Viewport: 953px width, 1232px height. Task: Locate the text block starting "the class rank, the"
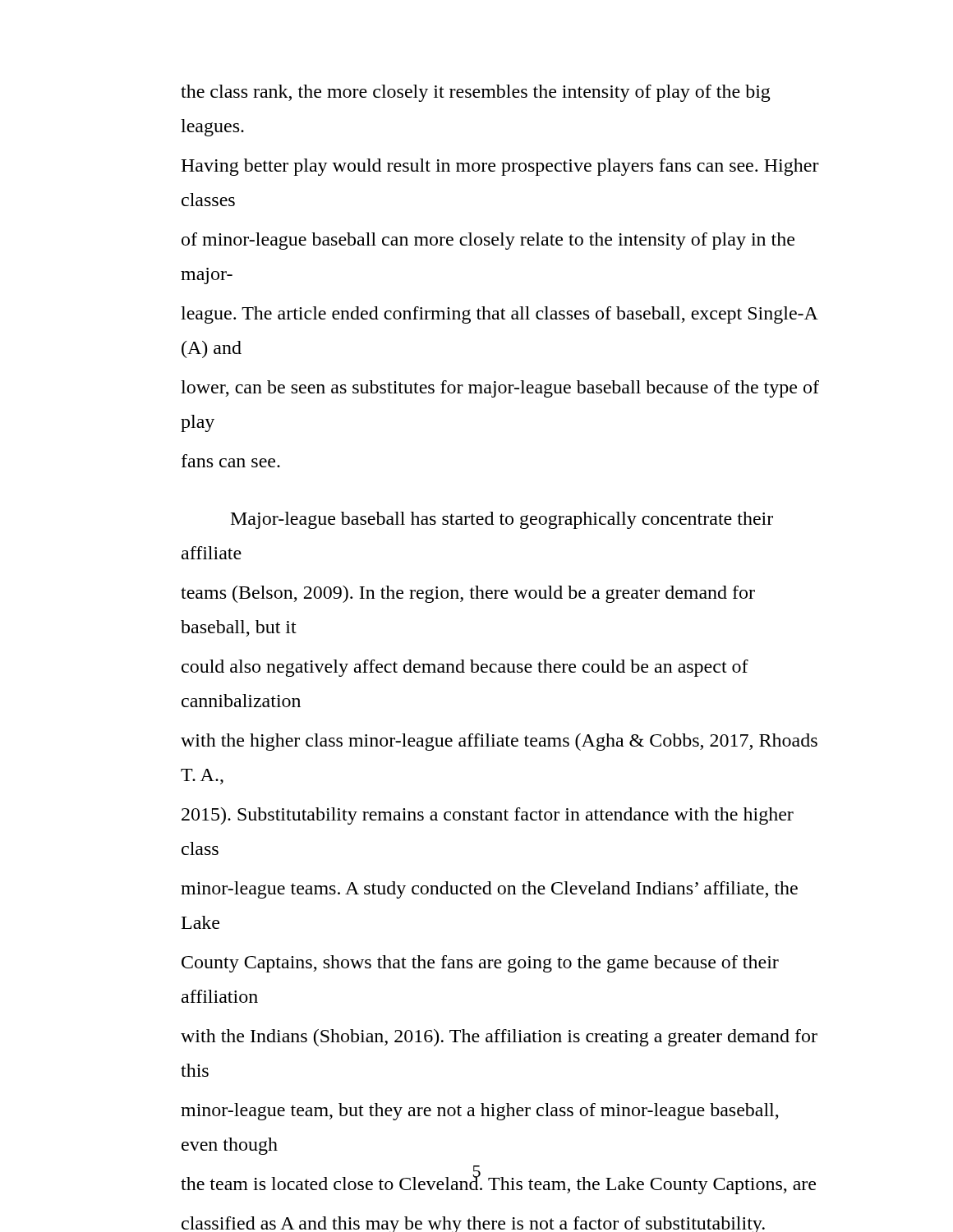[x=476, y=93]
